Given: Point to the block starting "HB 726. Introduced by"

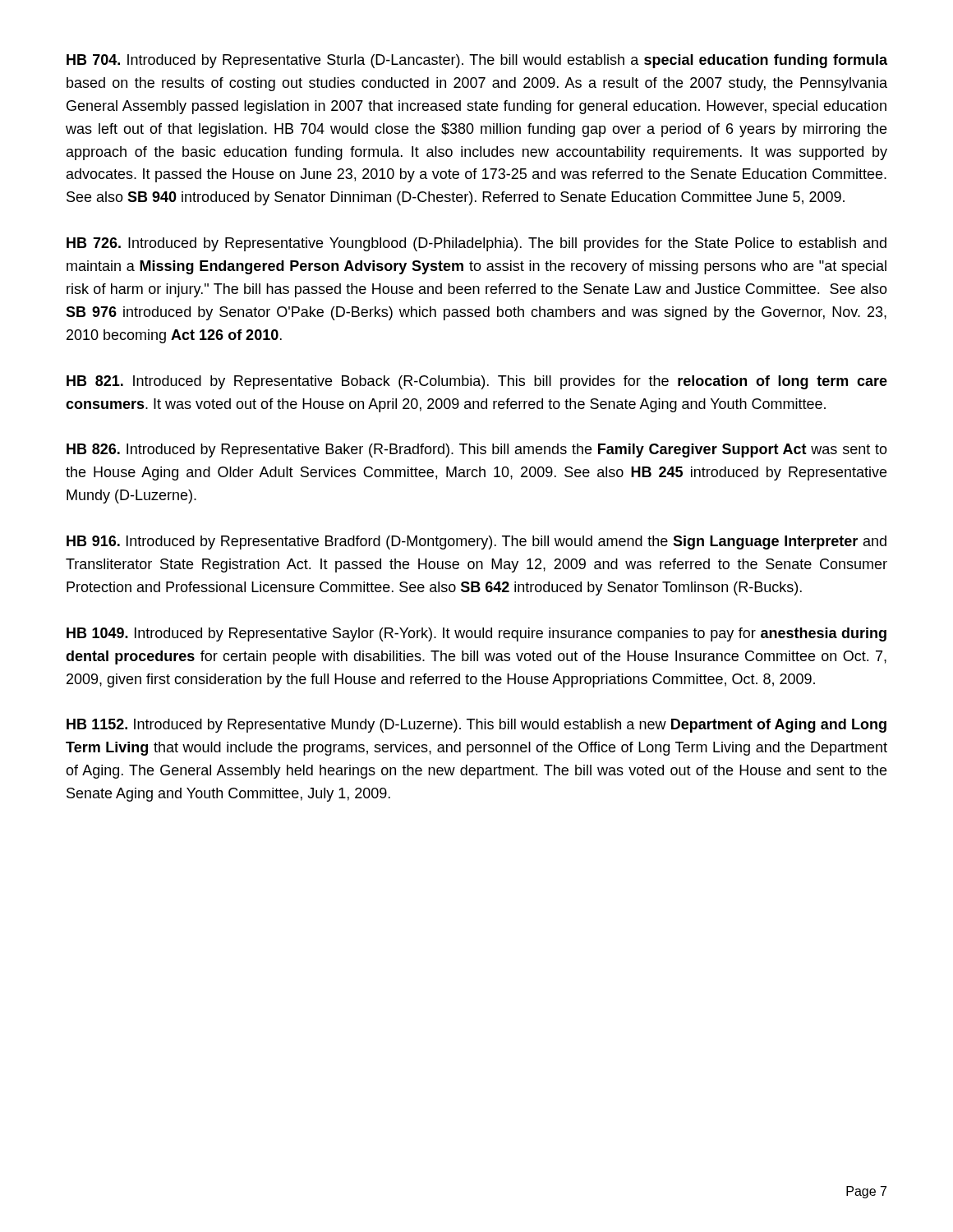Looking at the screenshot, I should (x=476, y=289).
